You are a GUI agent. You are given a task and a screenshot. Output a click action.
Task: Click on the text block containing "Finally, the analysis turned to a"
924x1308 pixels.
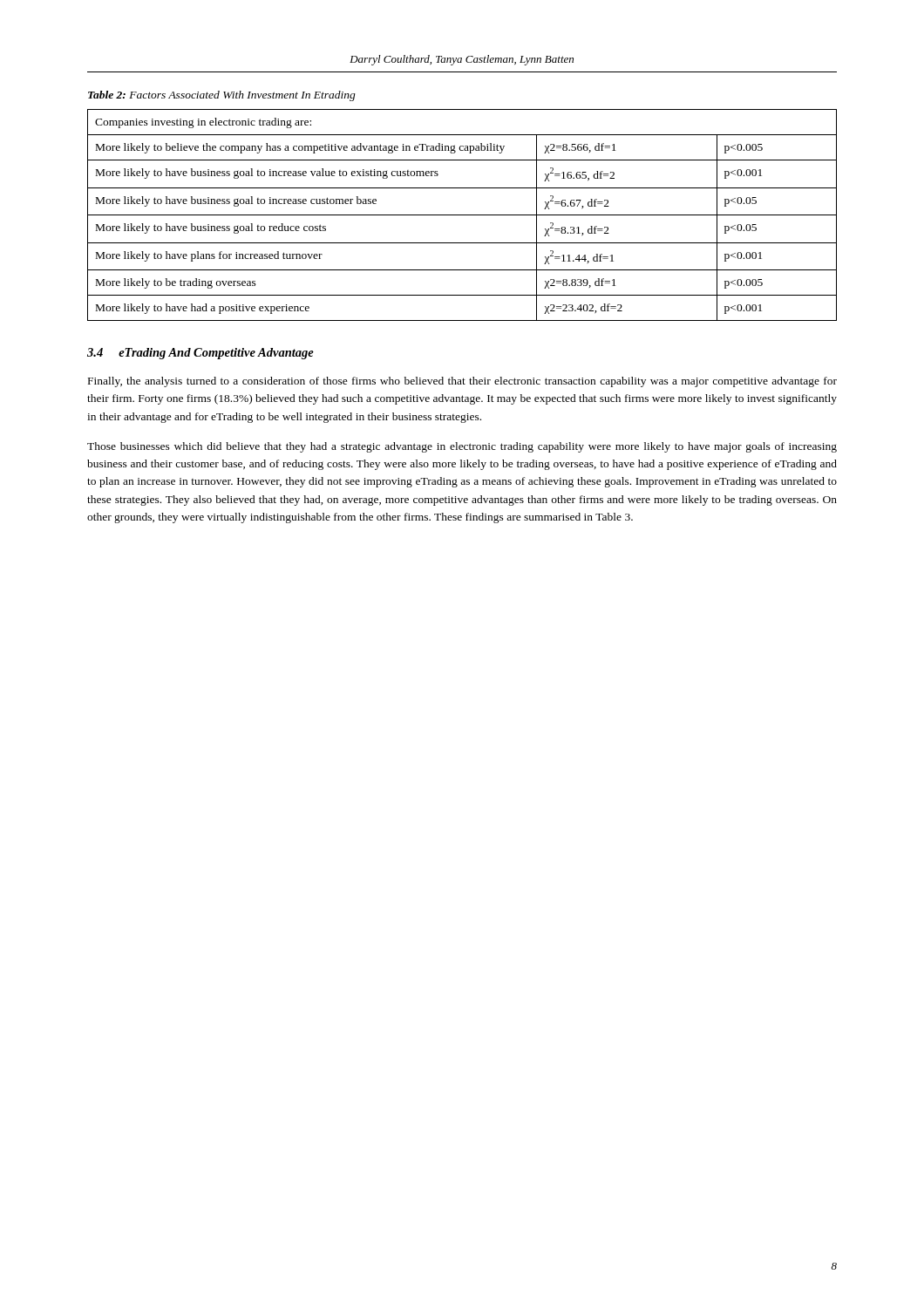point(462,398)
